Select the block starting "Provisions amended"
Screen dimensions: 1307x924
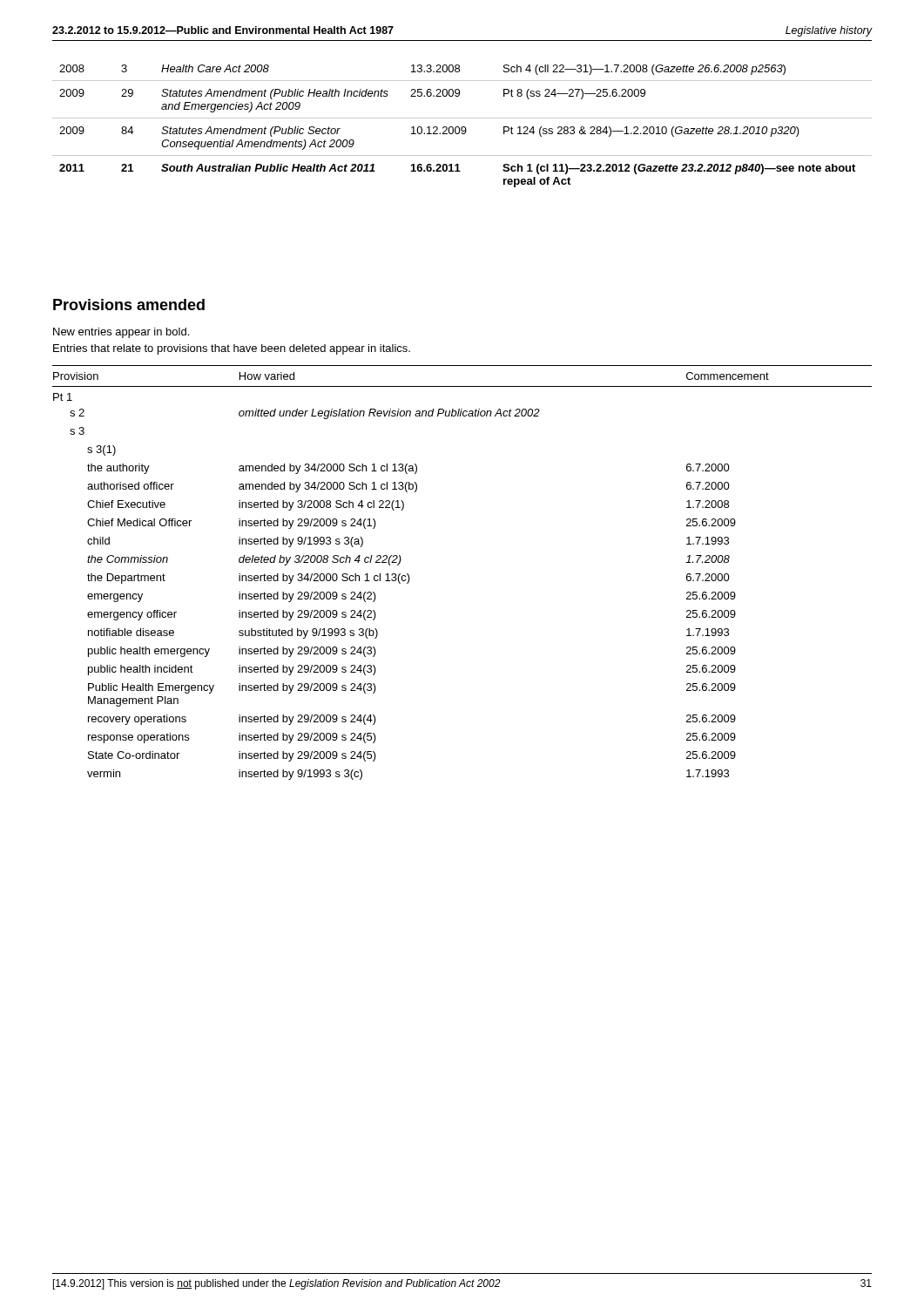pyautogui.click(x=129, y=305)
